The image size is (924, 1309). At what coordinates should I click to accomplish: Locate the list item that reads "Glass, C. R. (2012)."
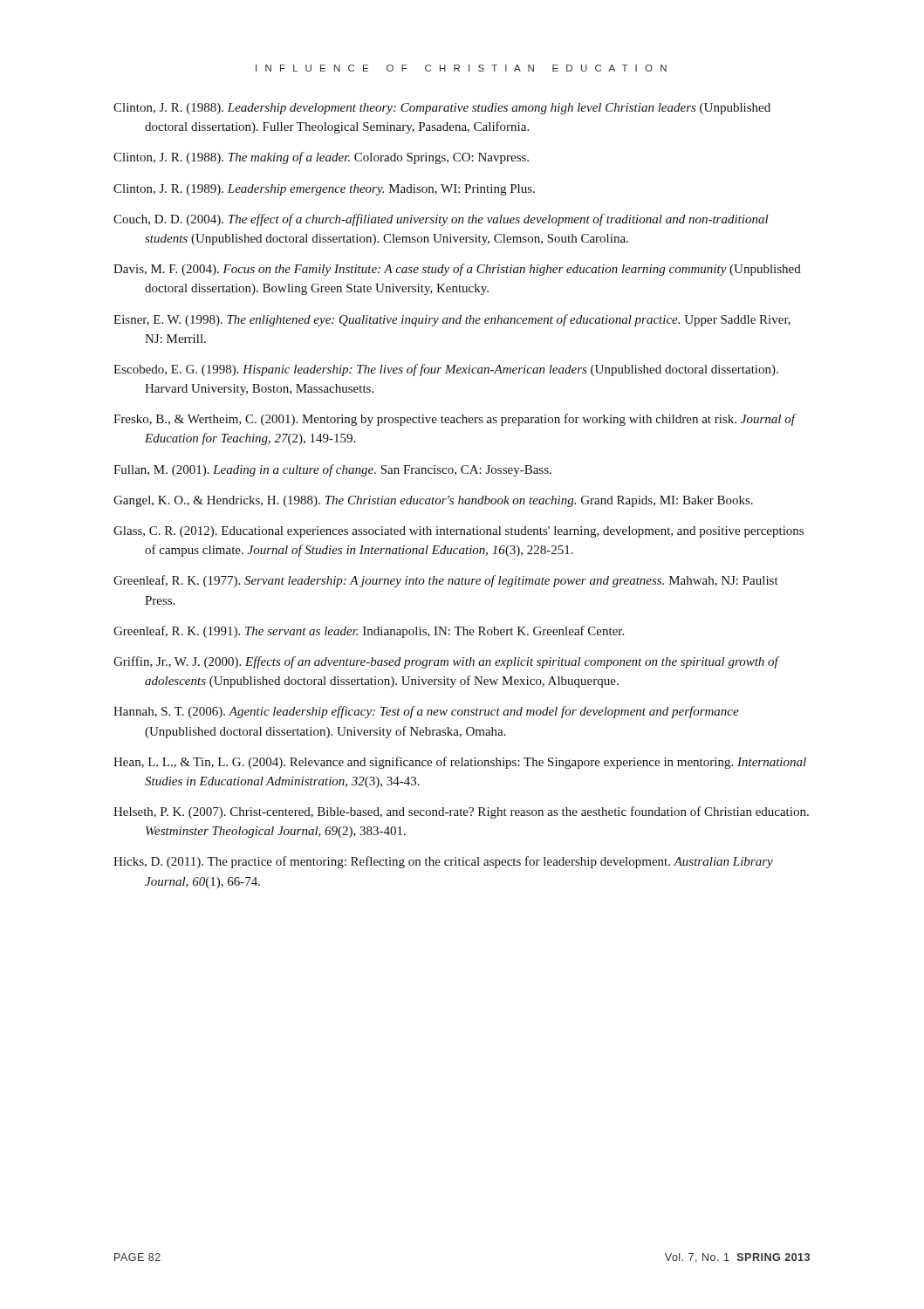click(459, 540)
